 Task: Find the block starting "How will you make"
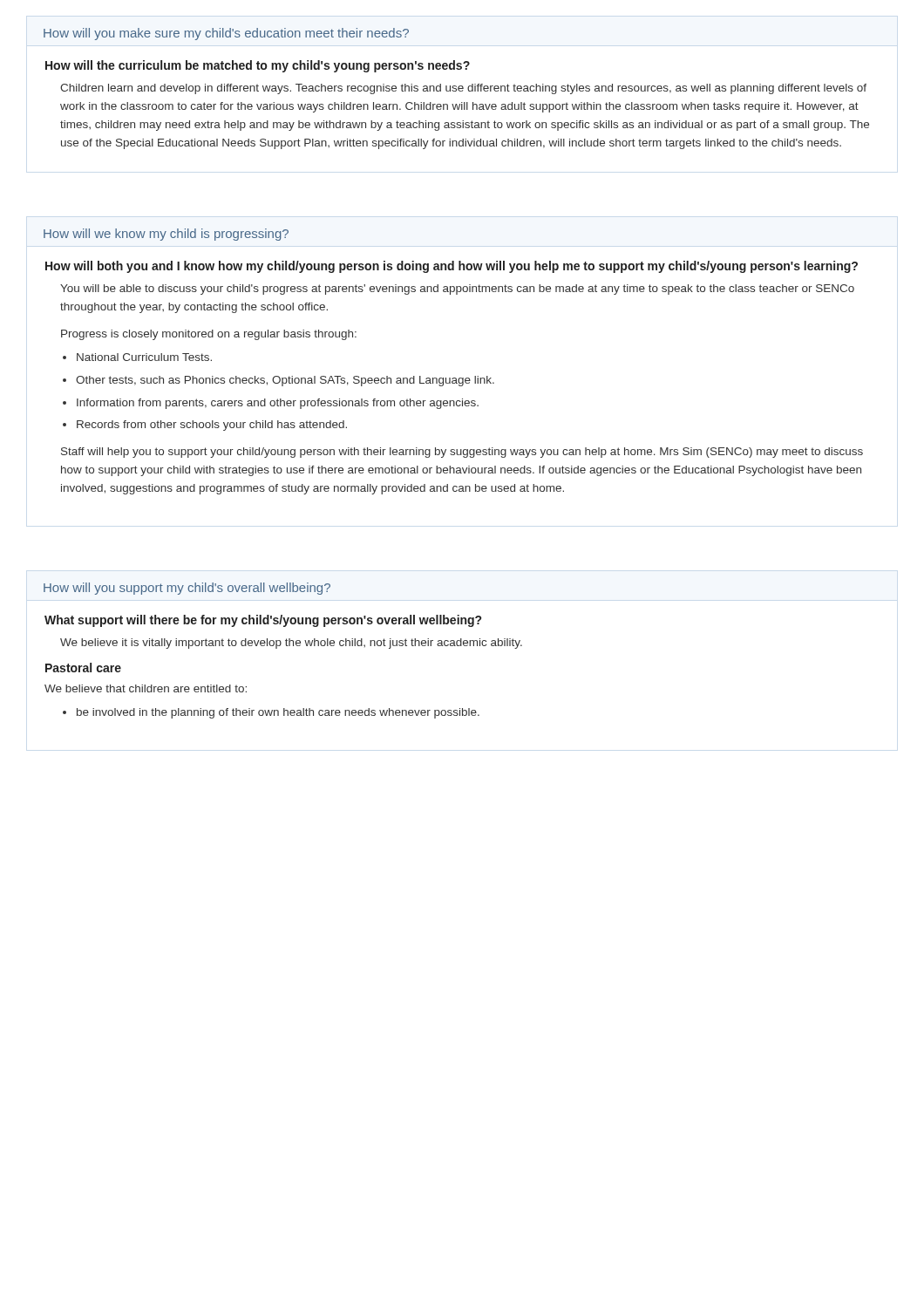(226, 33)
